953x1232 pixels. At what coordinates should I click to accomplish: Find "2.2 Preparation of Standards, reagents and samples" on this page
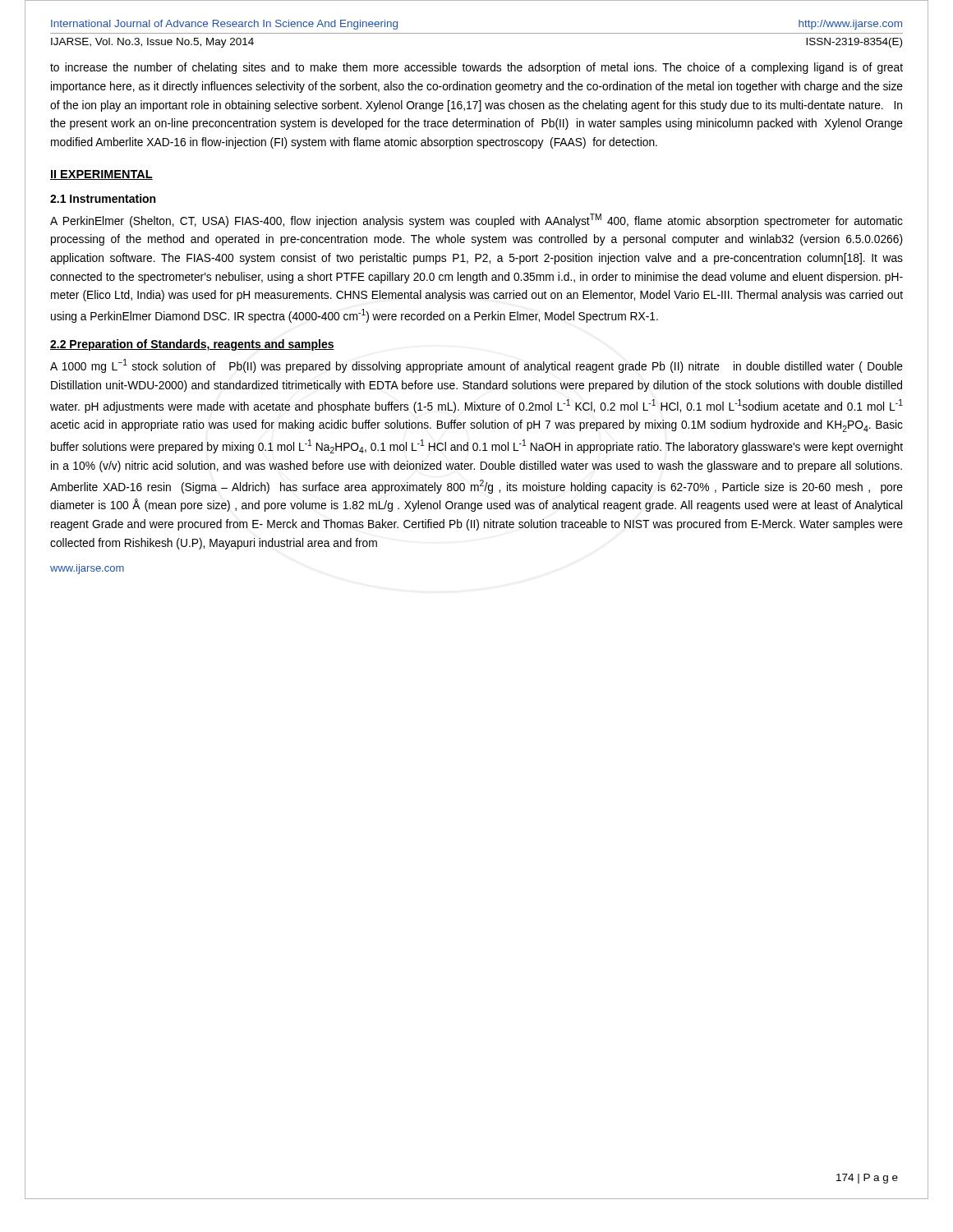[x=192, y=345]
